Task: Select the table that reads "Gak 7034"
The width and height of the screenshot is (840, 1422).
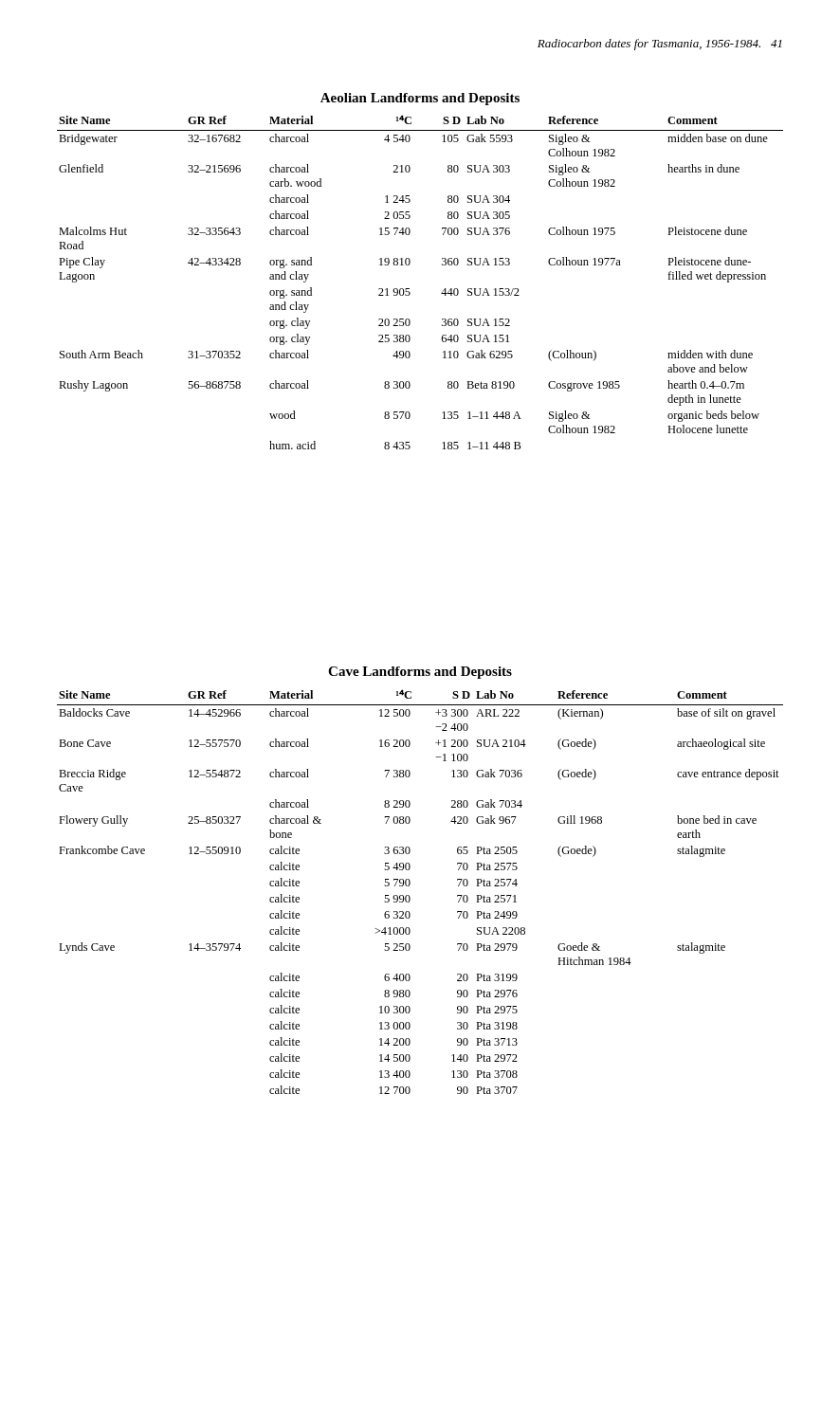Action: (420, 893)
